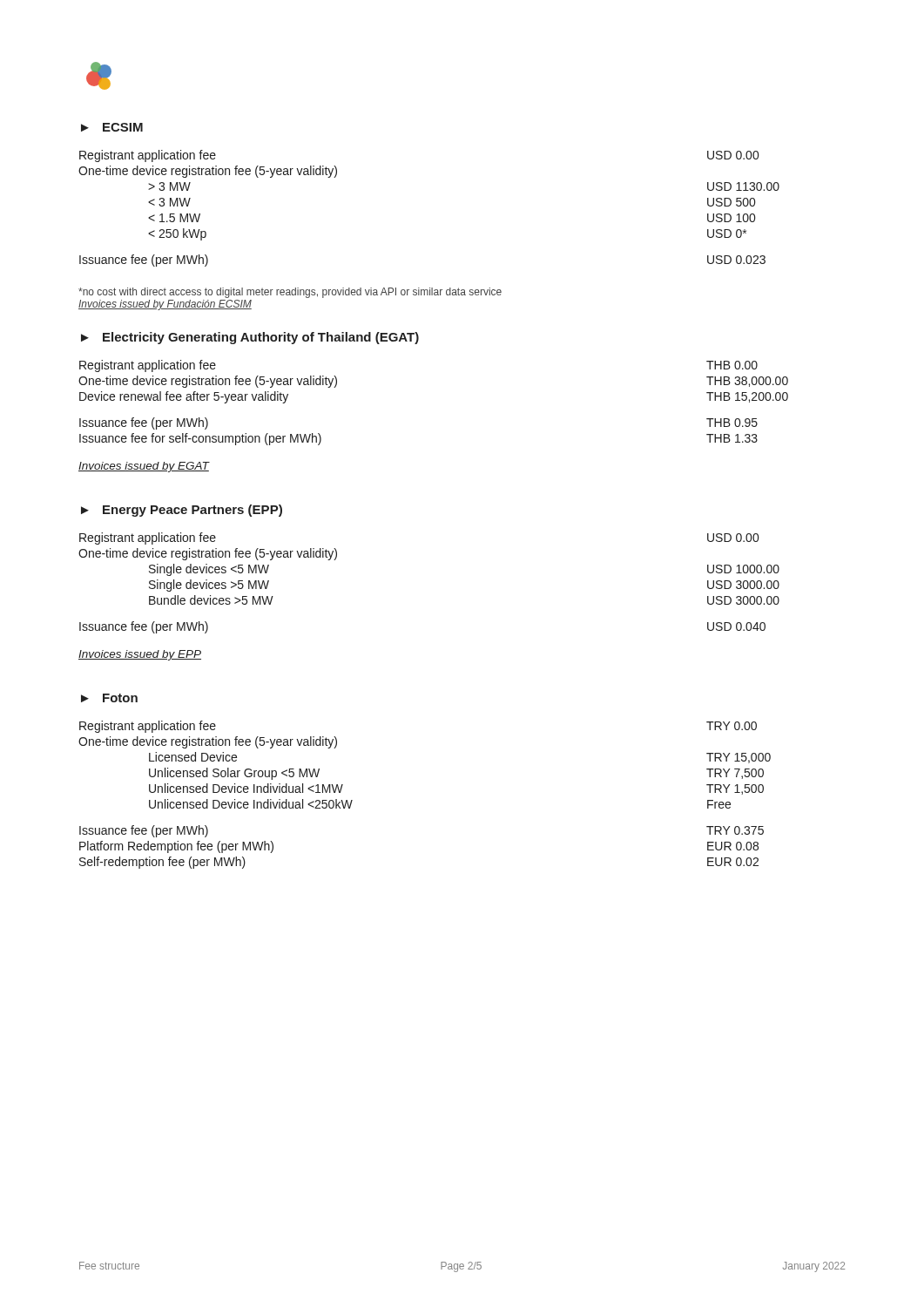The image size is (924, 1307).
Task: Locate the section header with the text "► Electricity Generating Authority of Thailand (EGAT)"
Action: tap(249, 337)
